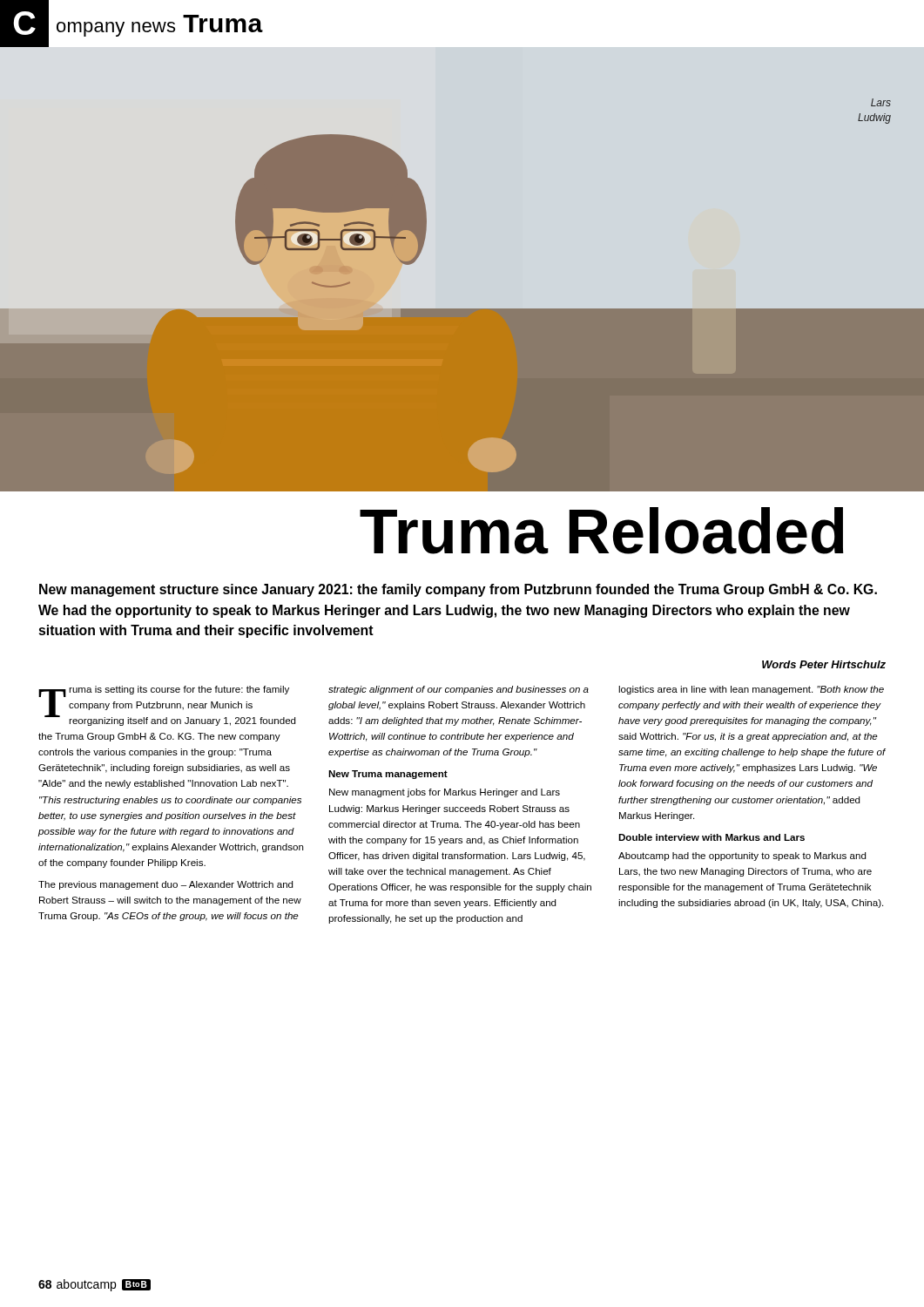924x1307 pixels.
Task: Point to "Truma Reloaded"
Action: tap(424, 532)
